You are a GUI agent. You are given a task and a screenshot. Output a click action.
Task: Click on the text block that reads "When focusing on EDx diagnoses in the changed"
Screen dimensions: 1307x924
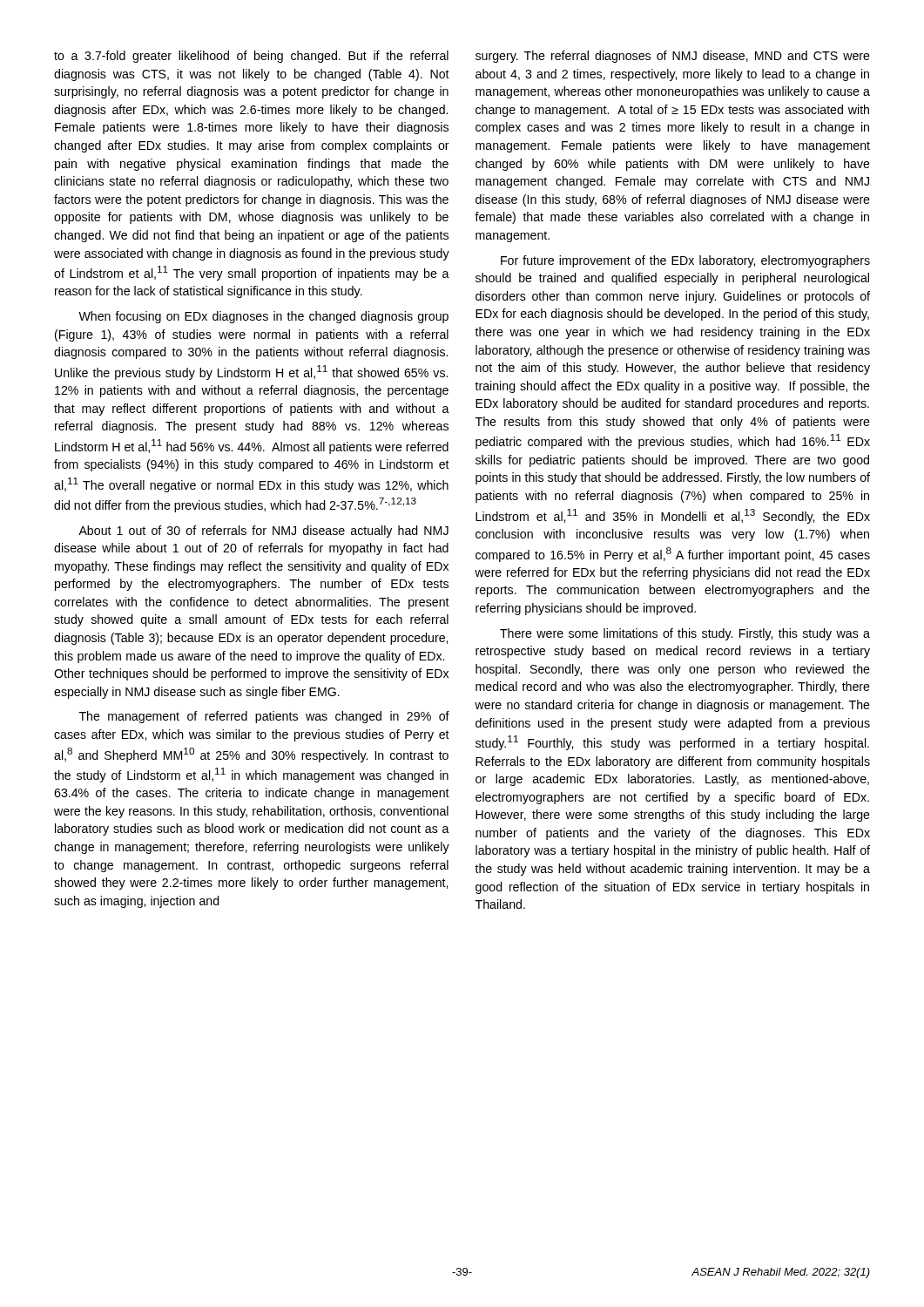click(251, 411)
